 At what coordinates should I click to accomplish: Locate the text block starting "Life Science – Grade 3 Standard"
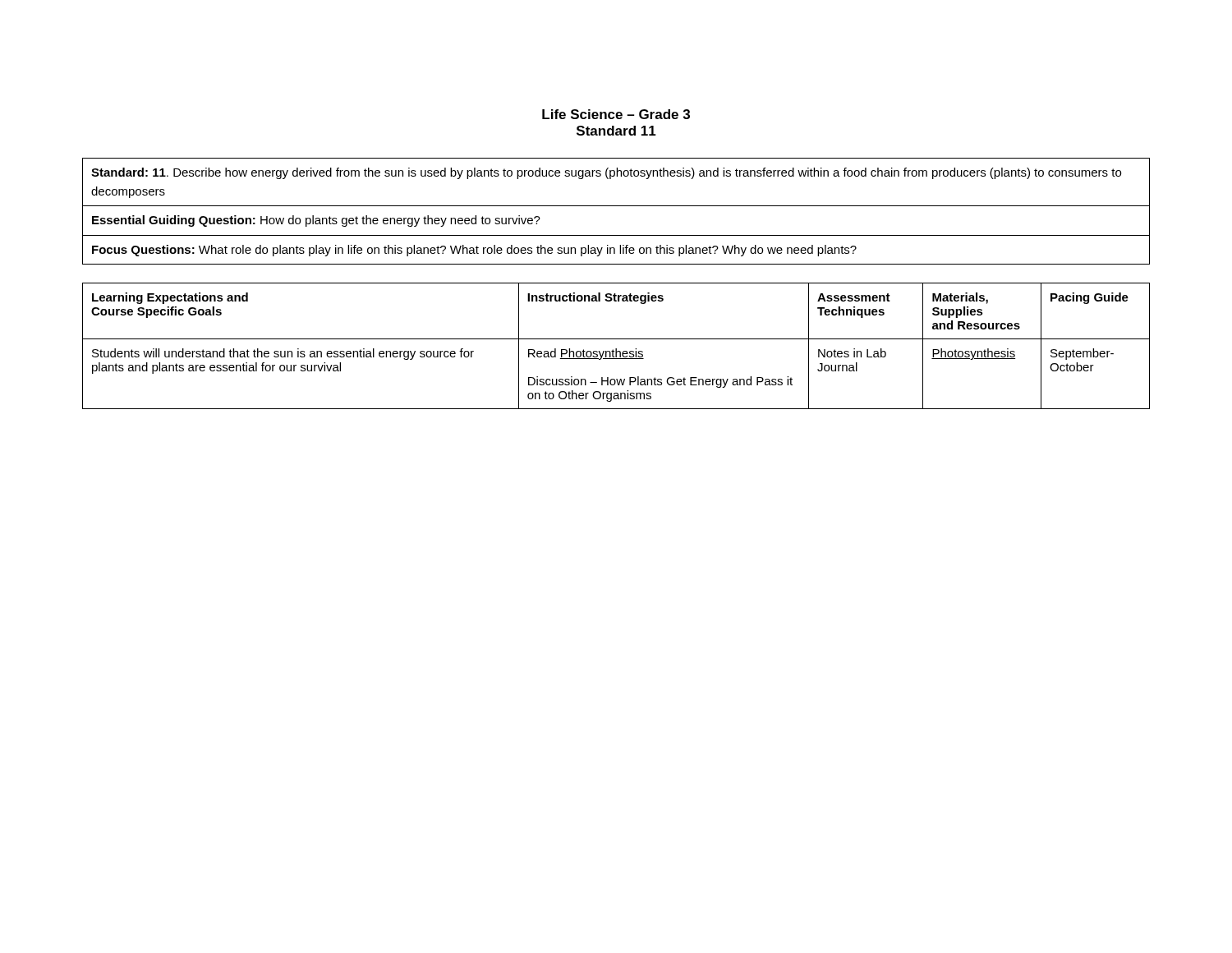click(x=616, y=123)
